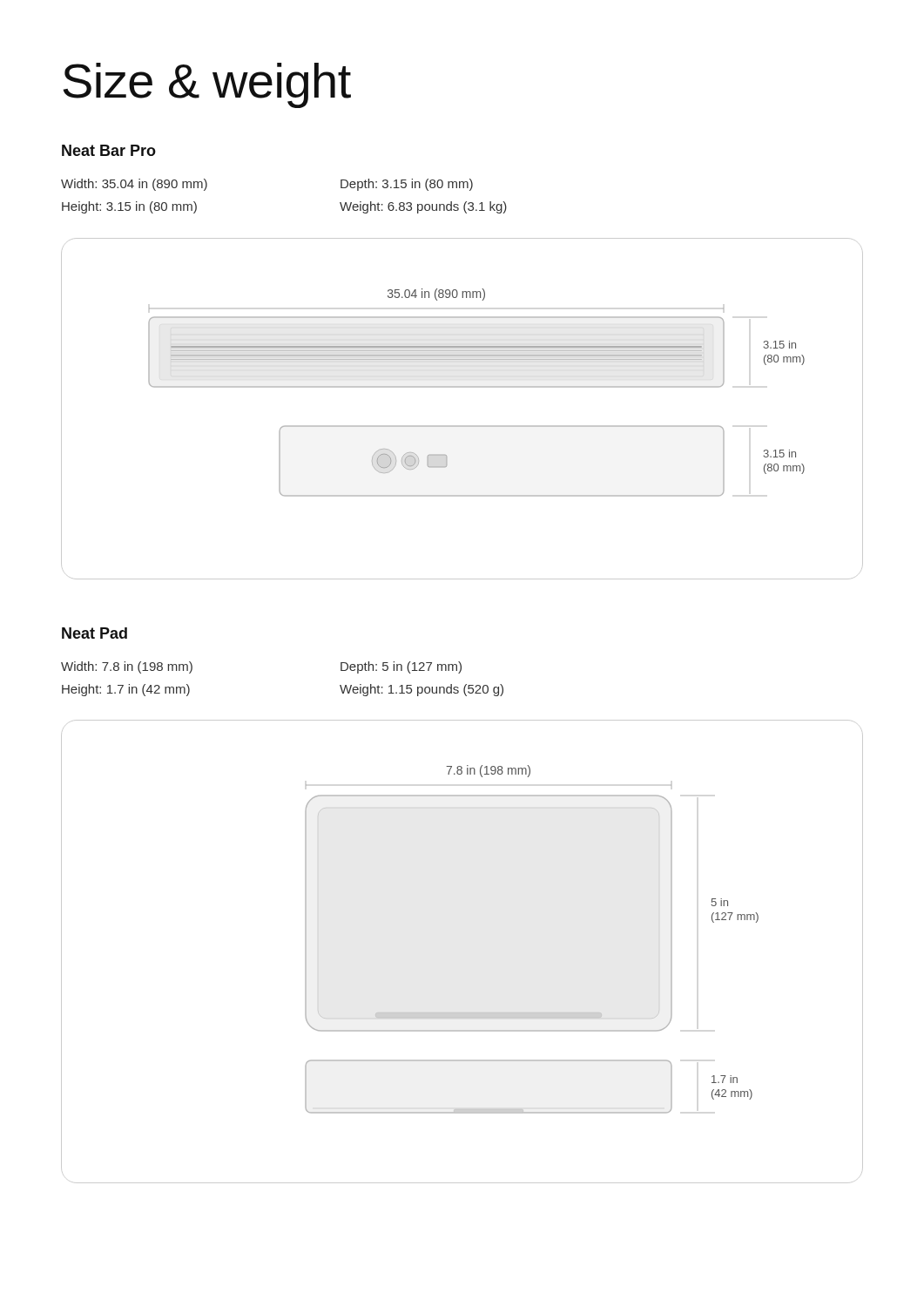Click on the region starting "Depth: 3.15 in (80"
This screenshot has height=1307, width=924.
pos(423,195)
